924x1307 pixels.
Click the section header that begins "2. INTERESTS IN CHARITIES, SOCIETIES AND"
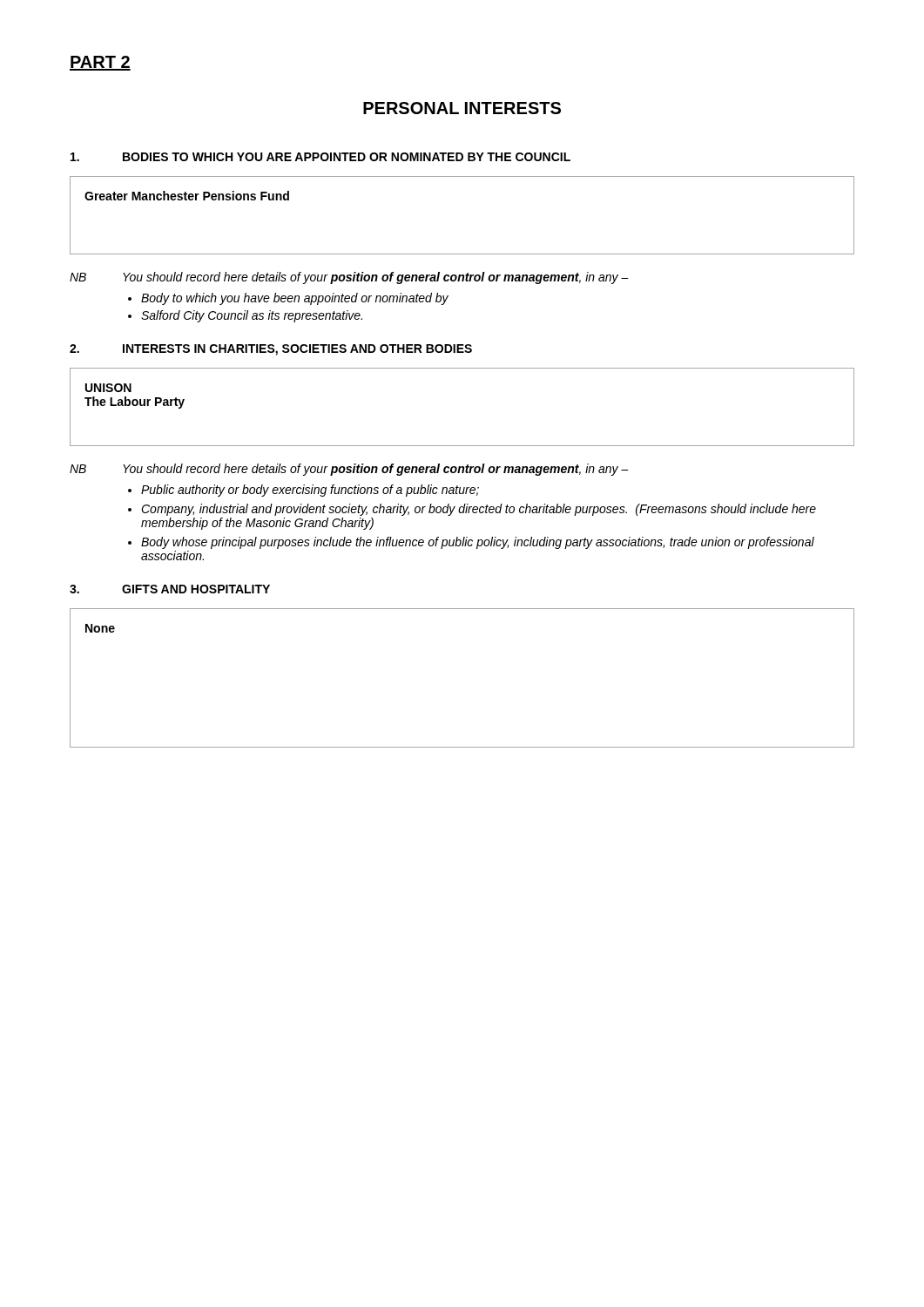point(271,349)
